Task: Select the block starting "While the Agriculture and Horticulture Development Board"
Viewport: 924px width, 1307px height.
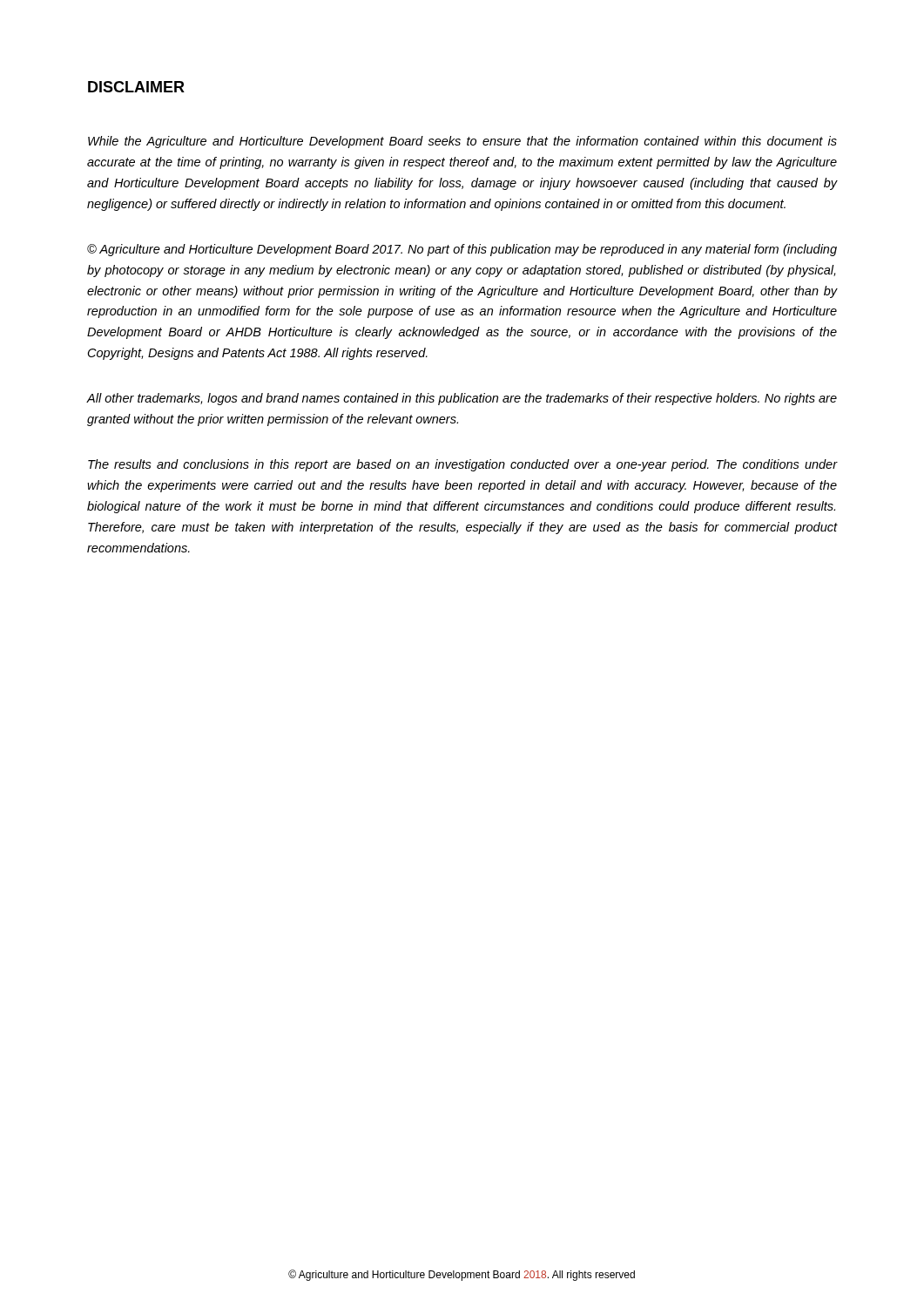Action: [462, 172]
